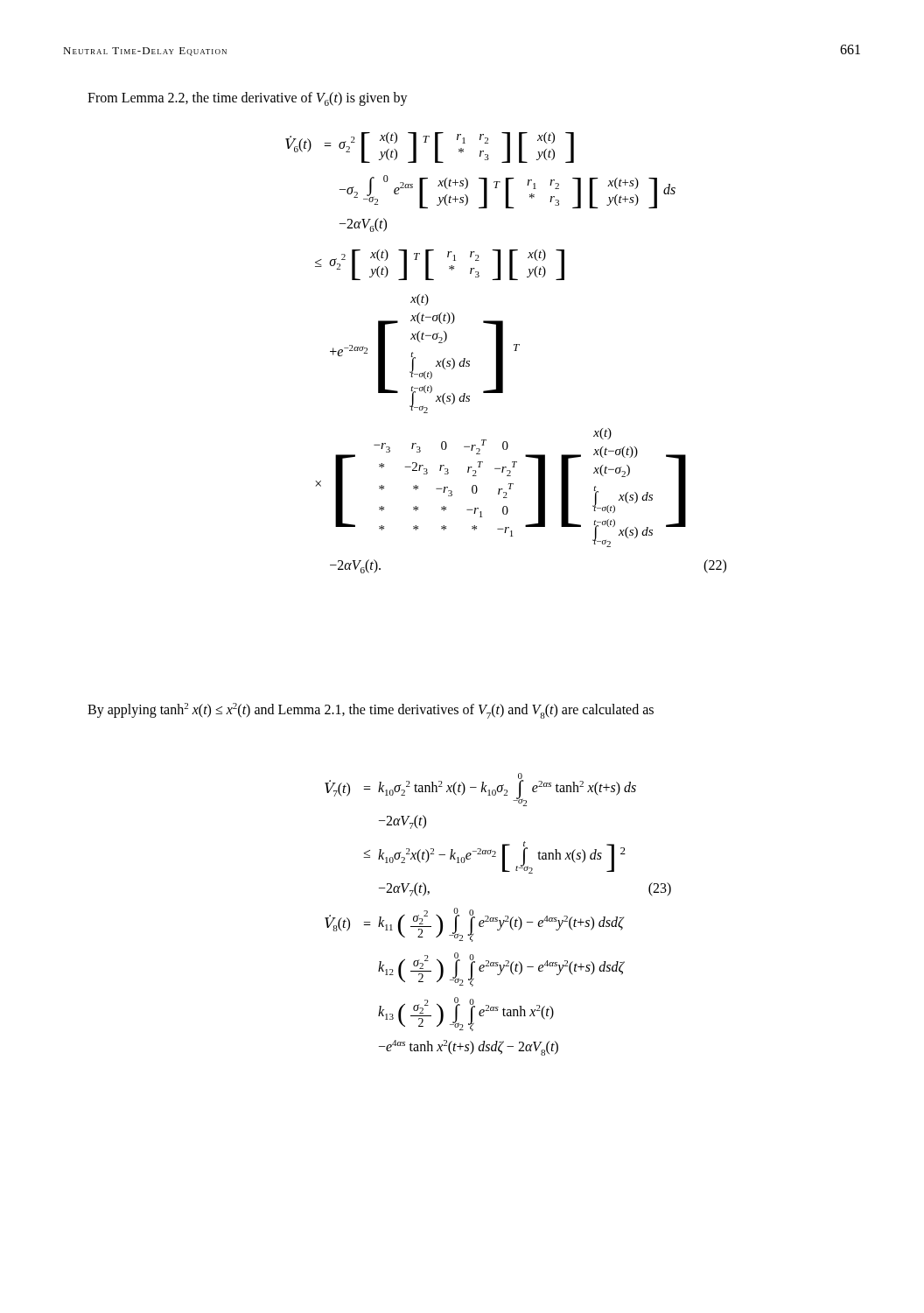The height and width of the screenshot is (1313, 924).
Task: Locate the block of text that opens with "From Lemma 2.2,"
Action: click(247, 99)
